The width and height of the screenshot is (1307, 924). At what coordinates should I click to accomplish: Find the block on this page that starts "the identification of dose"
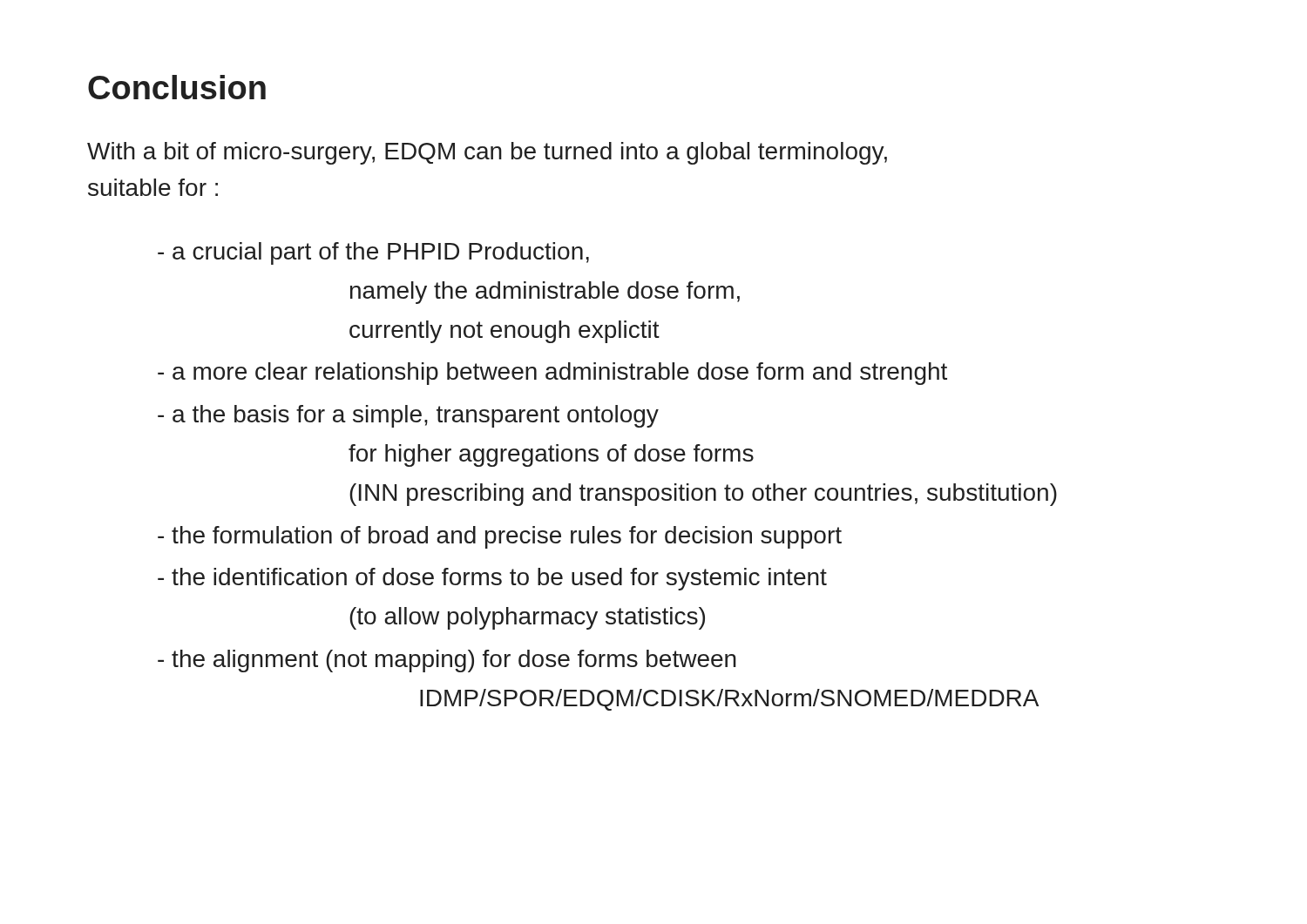(x=492, y=600)
